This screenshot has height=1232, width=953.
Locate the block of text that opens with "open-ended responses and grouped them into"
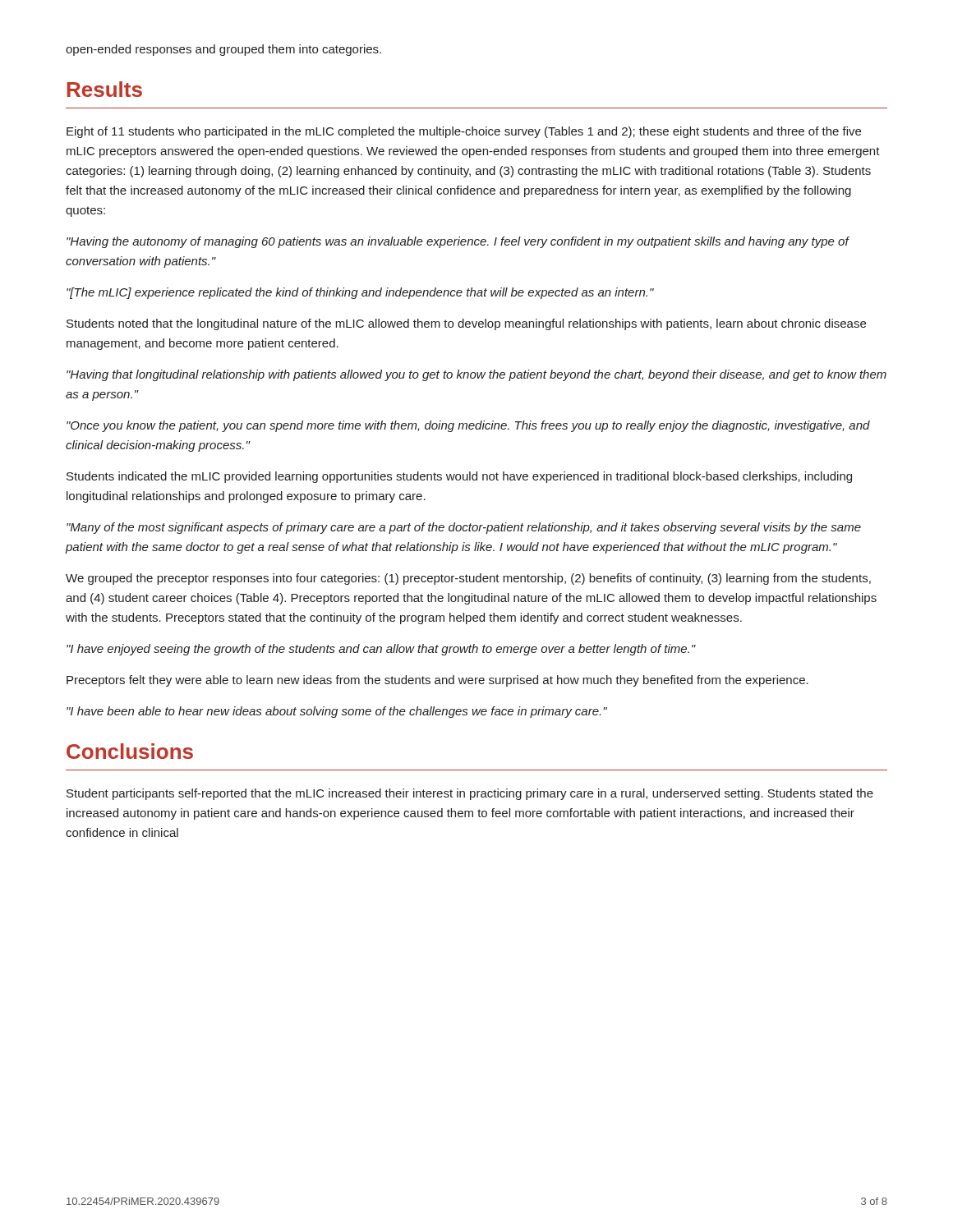click(224, 49)
